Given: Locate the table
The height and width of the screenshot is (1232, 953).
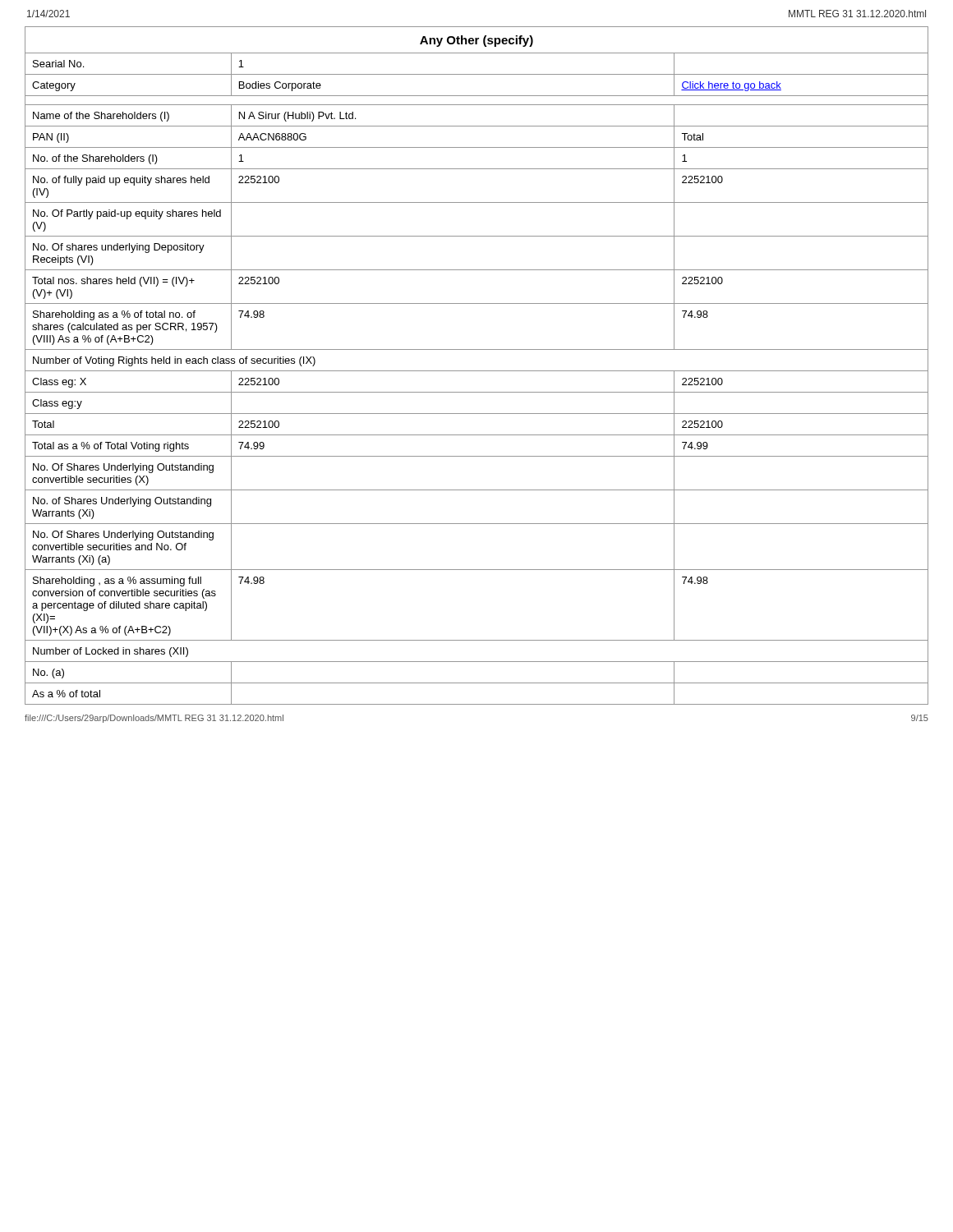Looking at the screenshot, I should pos(476,365).
